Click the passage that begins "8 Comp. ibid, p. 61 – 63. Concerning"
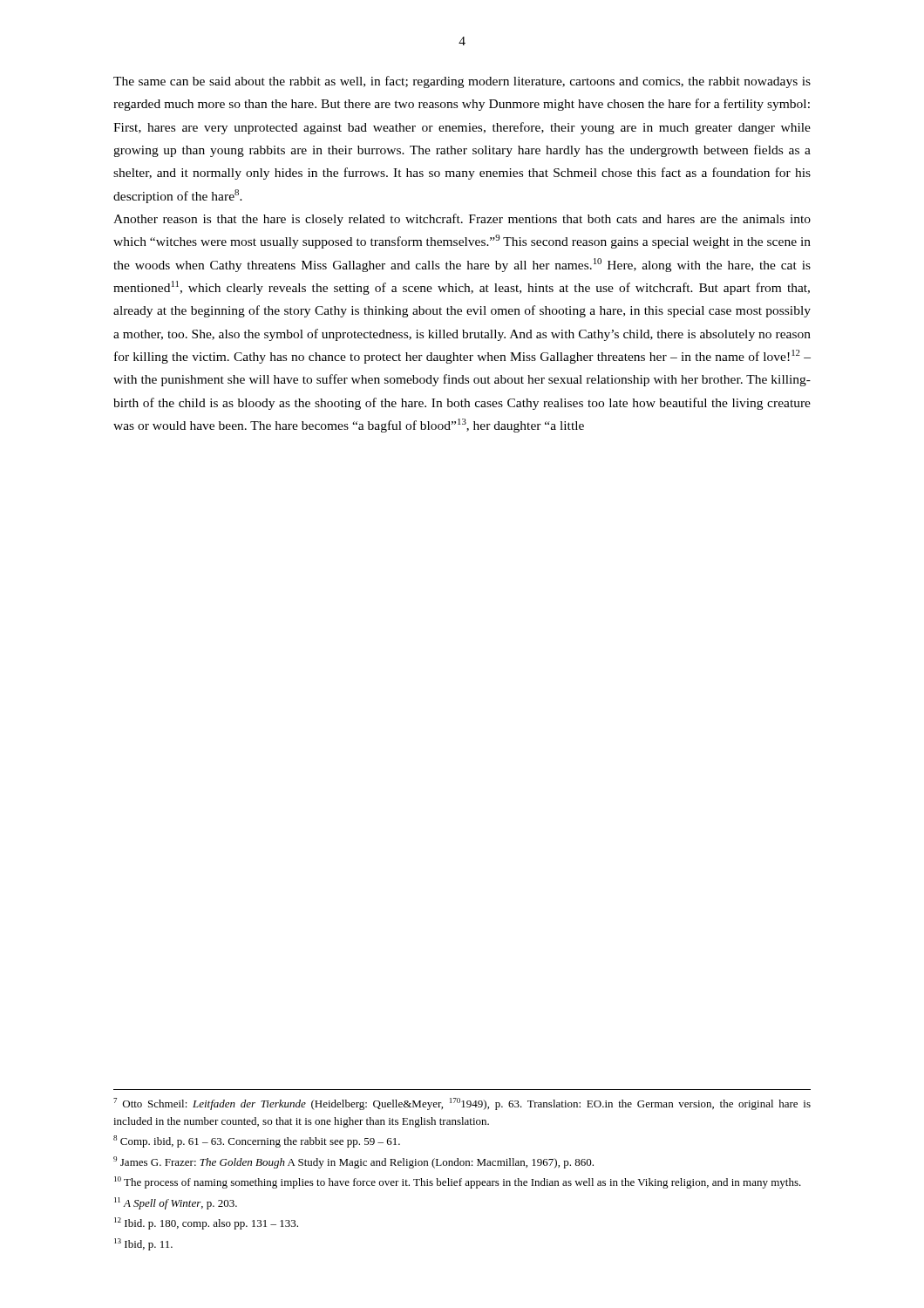This screenshot has height=1308, width=924. (x=257, y=1140)
